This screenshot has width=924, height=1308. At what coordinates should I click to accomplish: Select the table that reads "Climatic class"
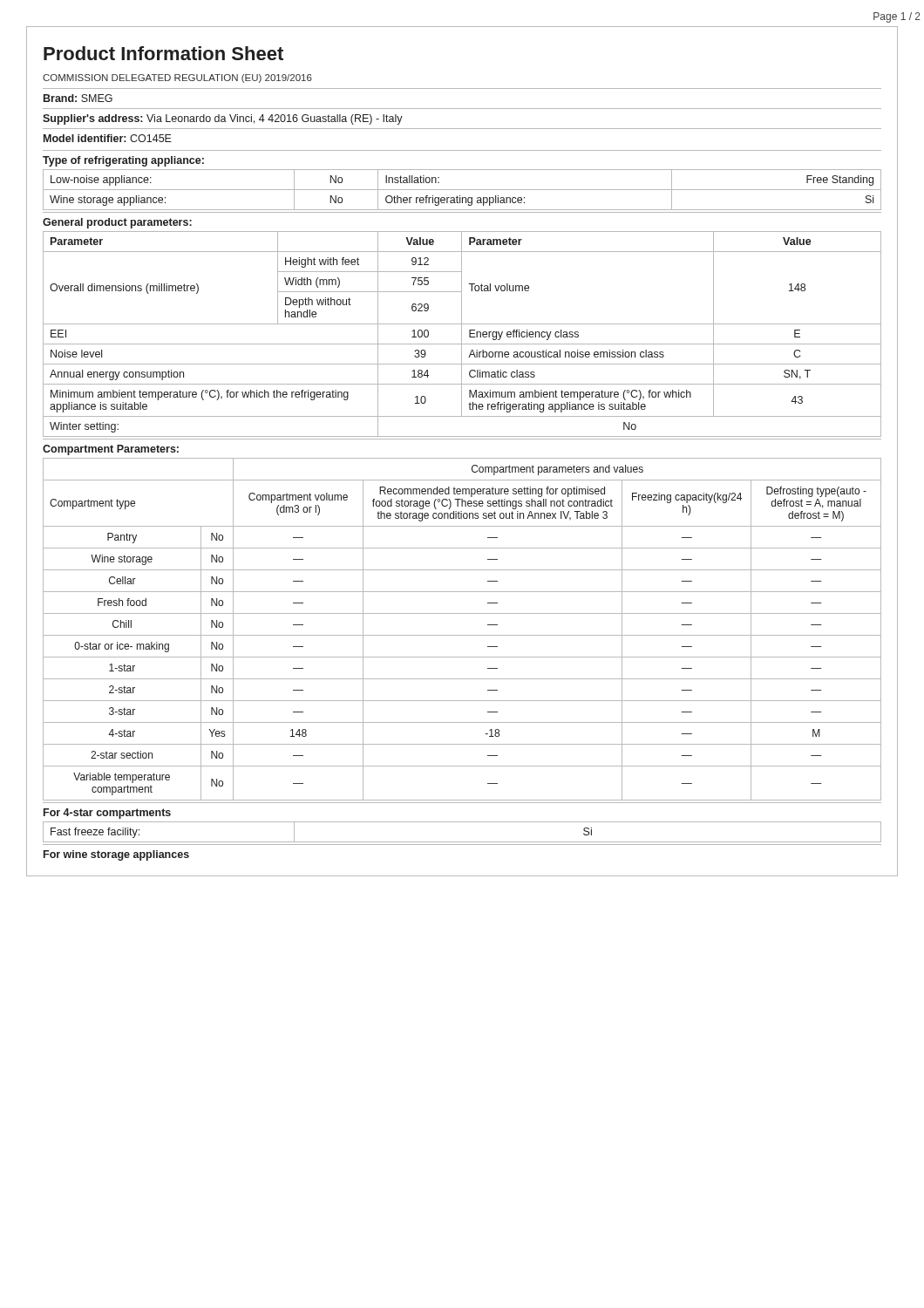tap(462, 334)
